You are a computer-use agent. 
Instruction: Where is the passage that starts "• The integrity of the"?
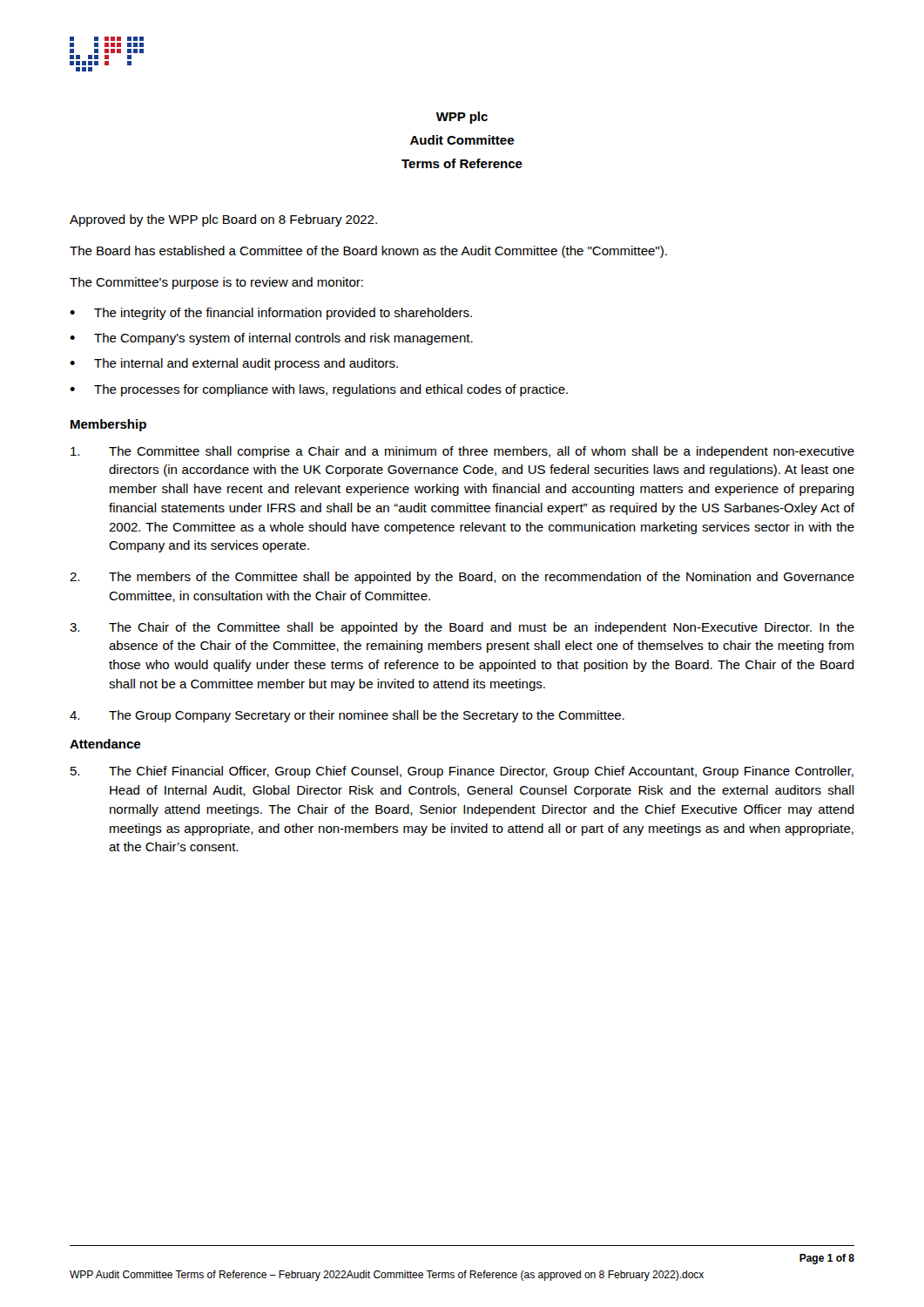[271, 314]
